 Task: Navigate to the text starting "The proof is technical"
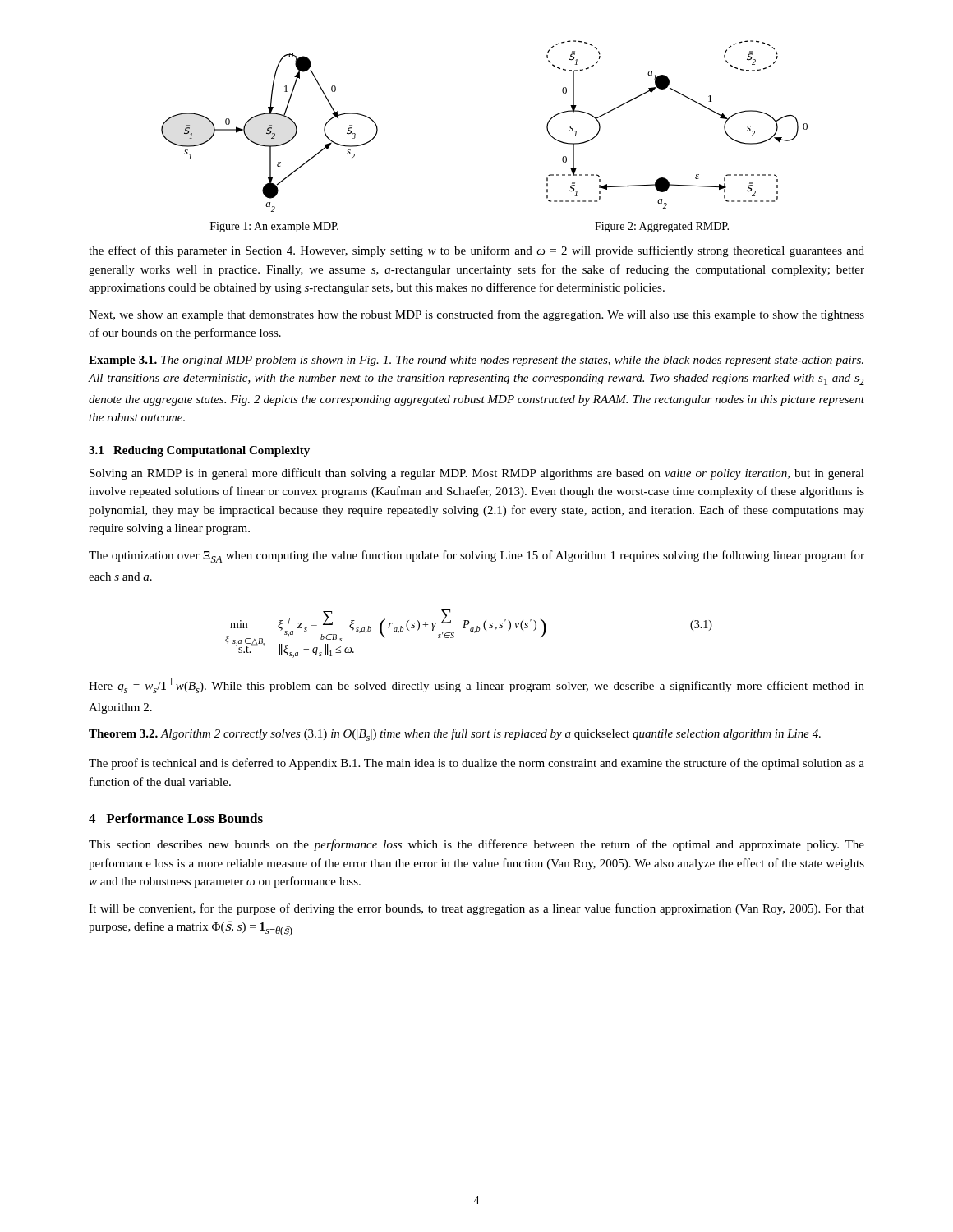point(476,772)
